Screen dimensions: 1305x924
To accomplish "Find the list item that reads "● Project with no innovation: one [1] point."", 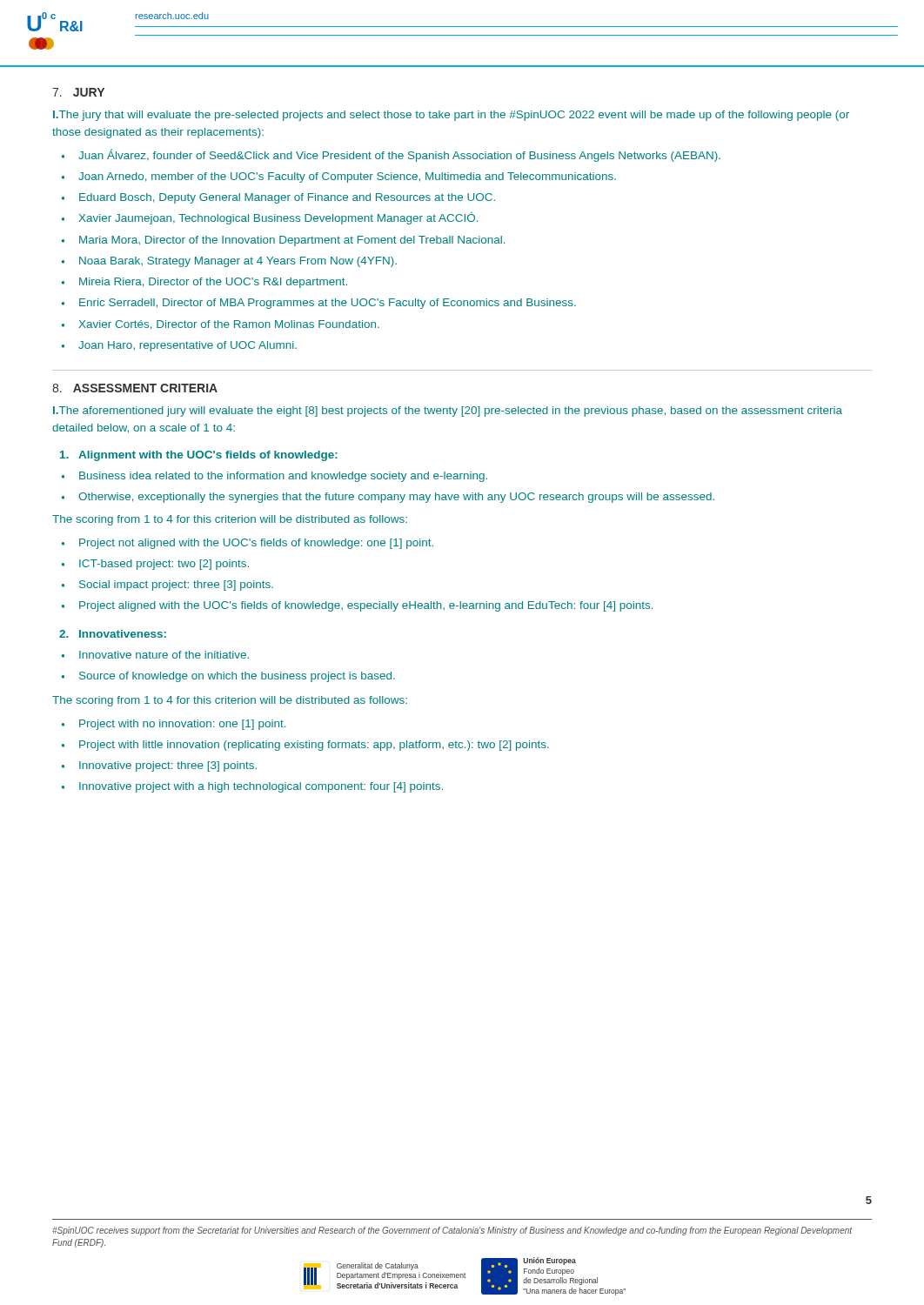I will pyautogui.click(x=174, y=723).
